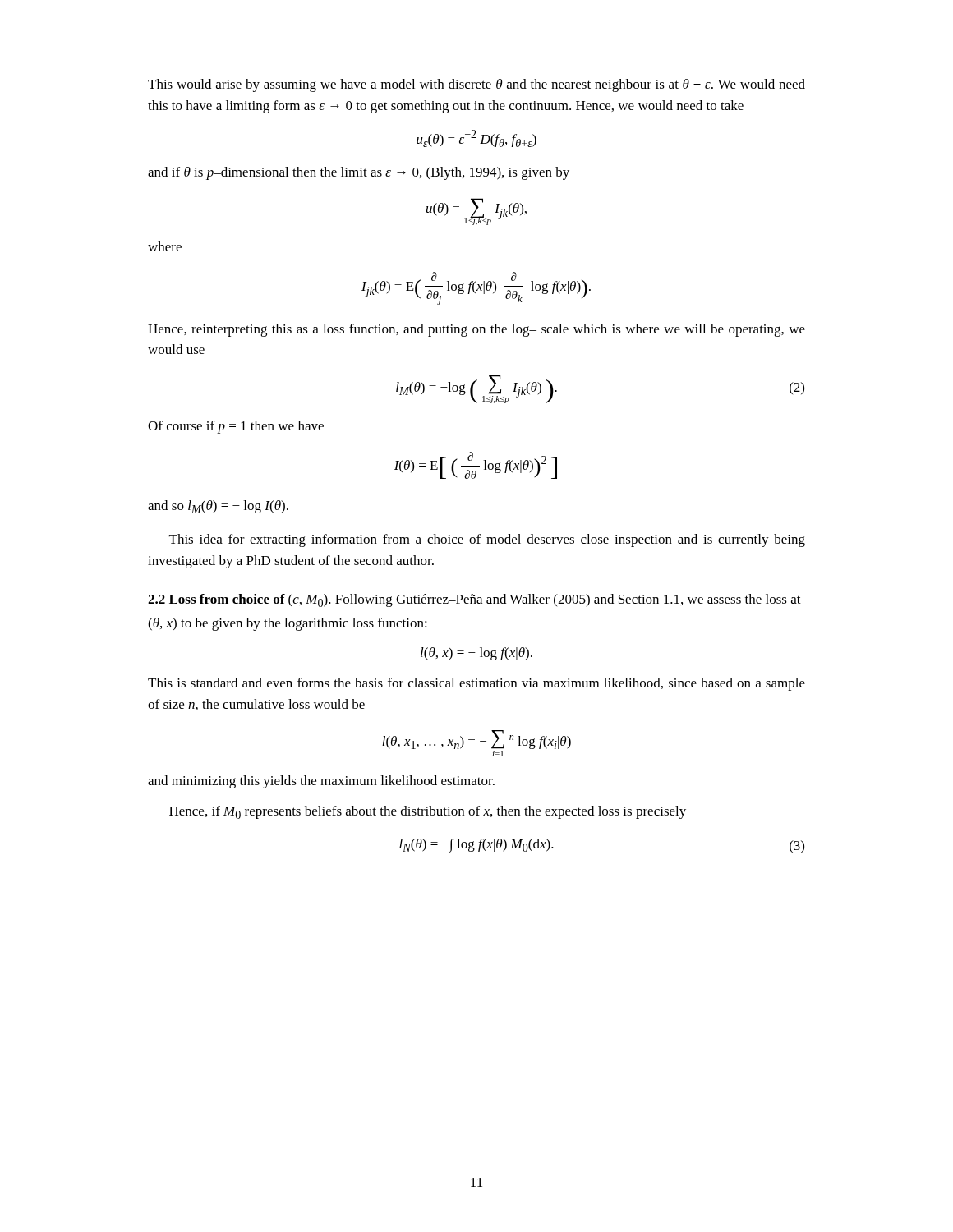
Task: Find the formula with the text "u(θ) = ∑"
Action: coord(476,210)
